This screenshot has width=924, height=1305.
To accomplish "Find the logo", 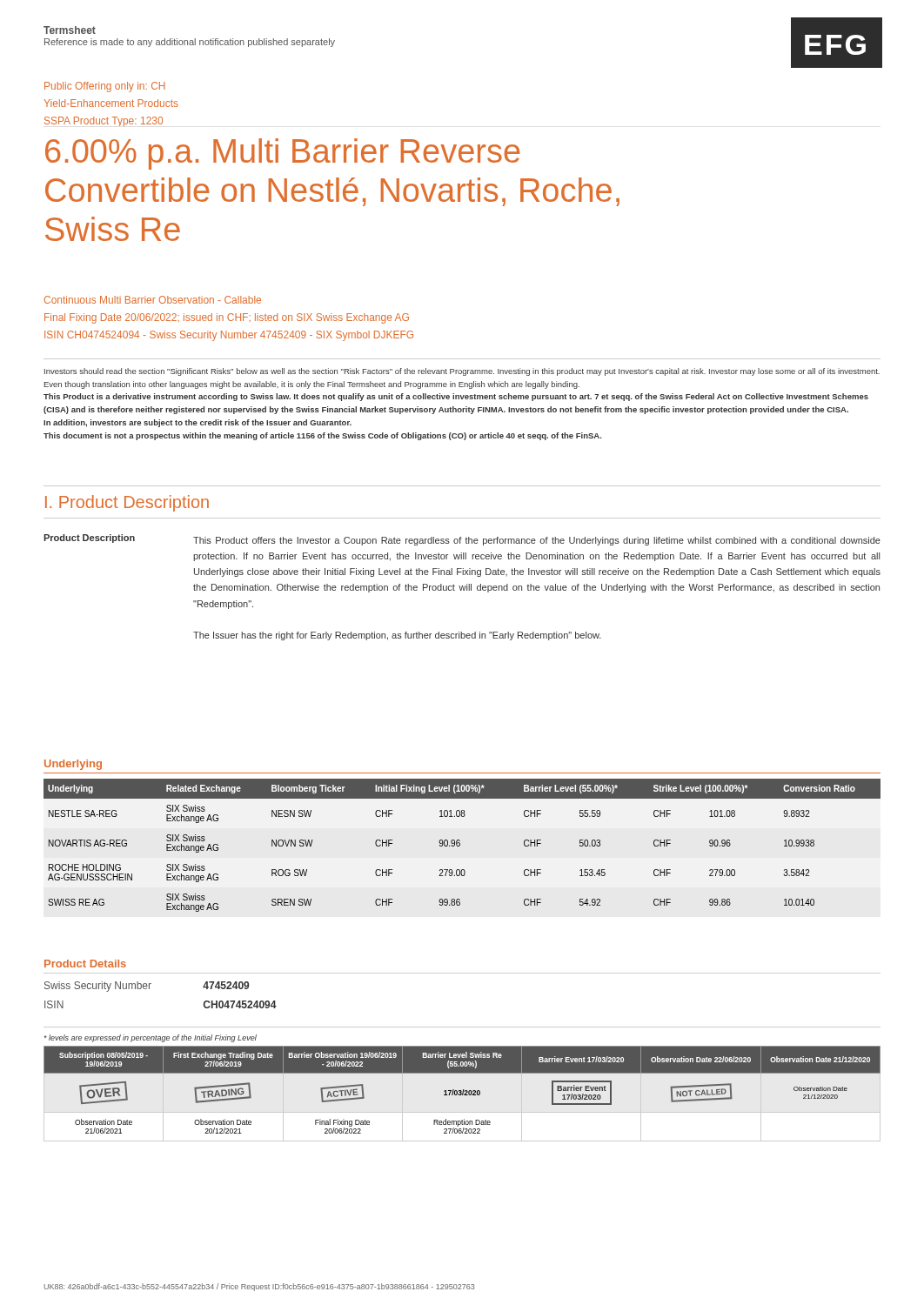I will [837, 43].
